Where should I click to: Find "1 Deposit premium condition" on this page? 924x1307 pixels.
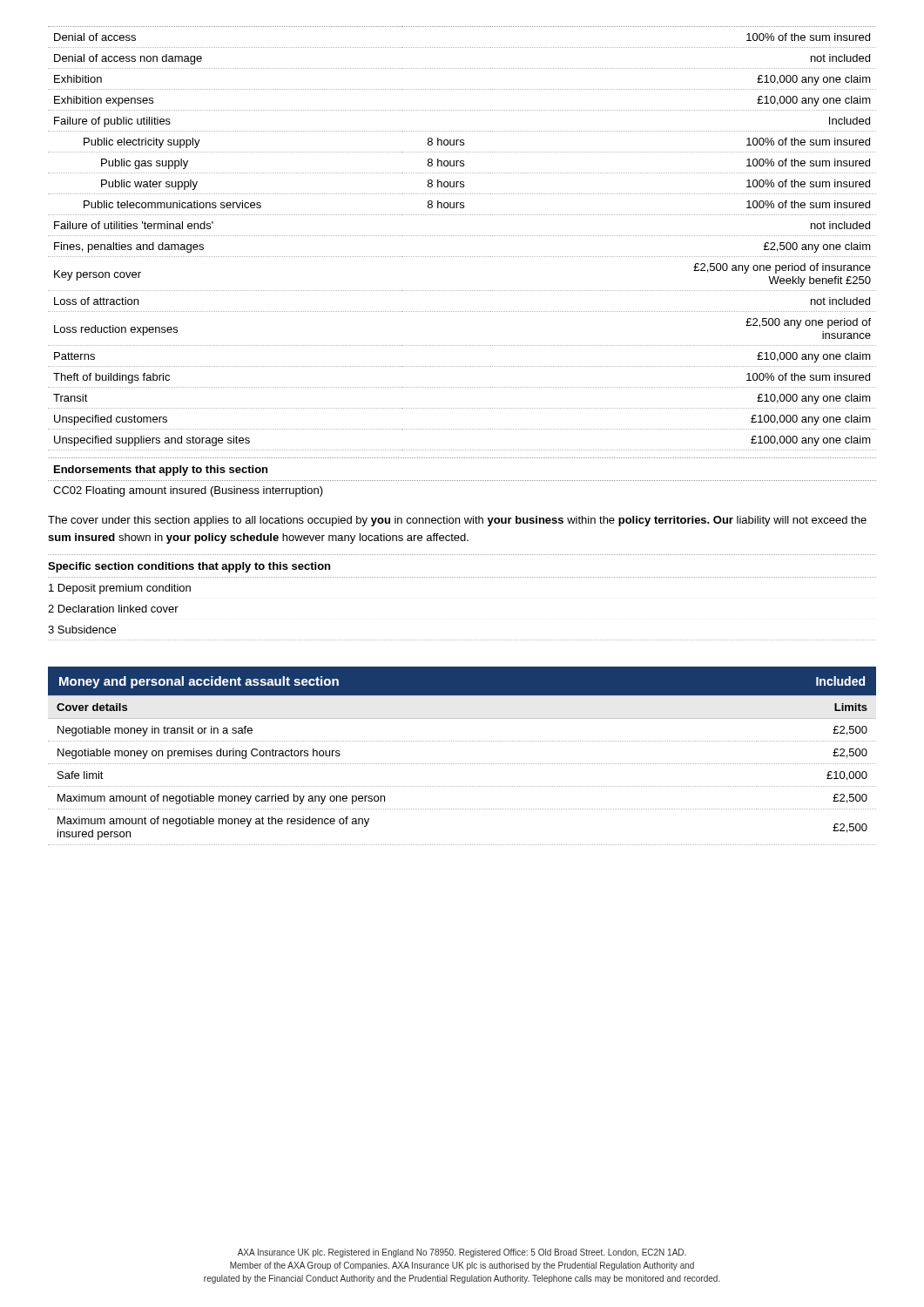[462, 588]
